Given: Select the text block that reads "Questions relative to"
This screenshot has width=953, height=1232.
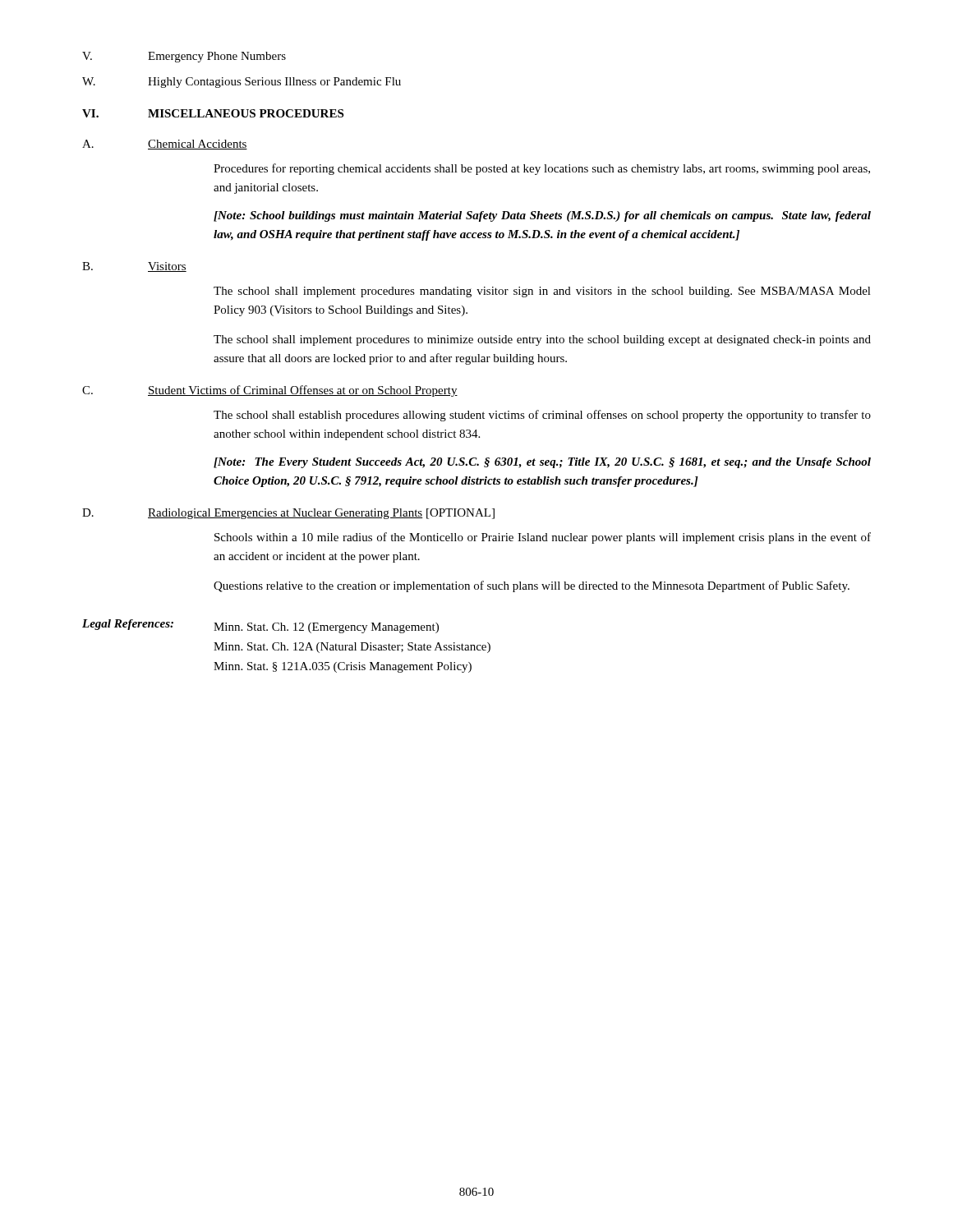Looking at the screenshot, I should [x=532, y=586].
